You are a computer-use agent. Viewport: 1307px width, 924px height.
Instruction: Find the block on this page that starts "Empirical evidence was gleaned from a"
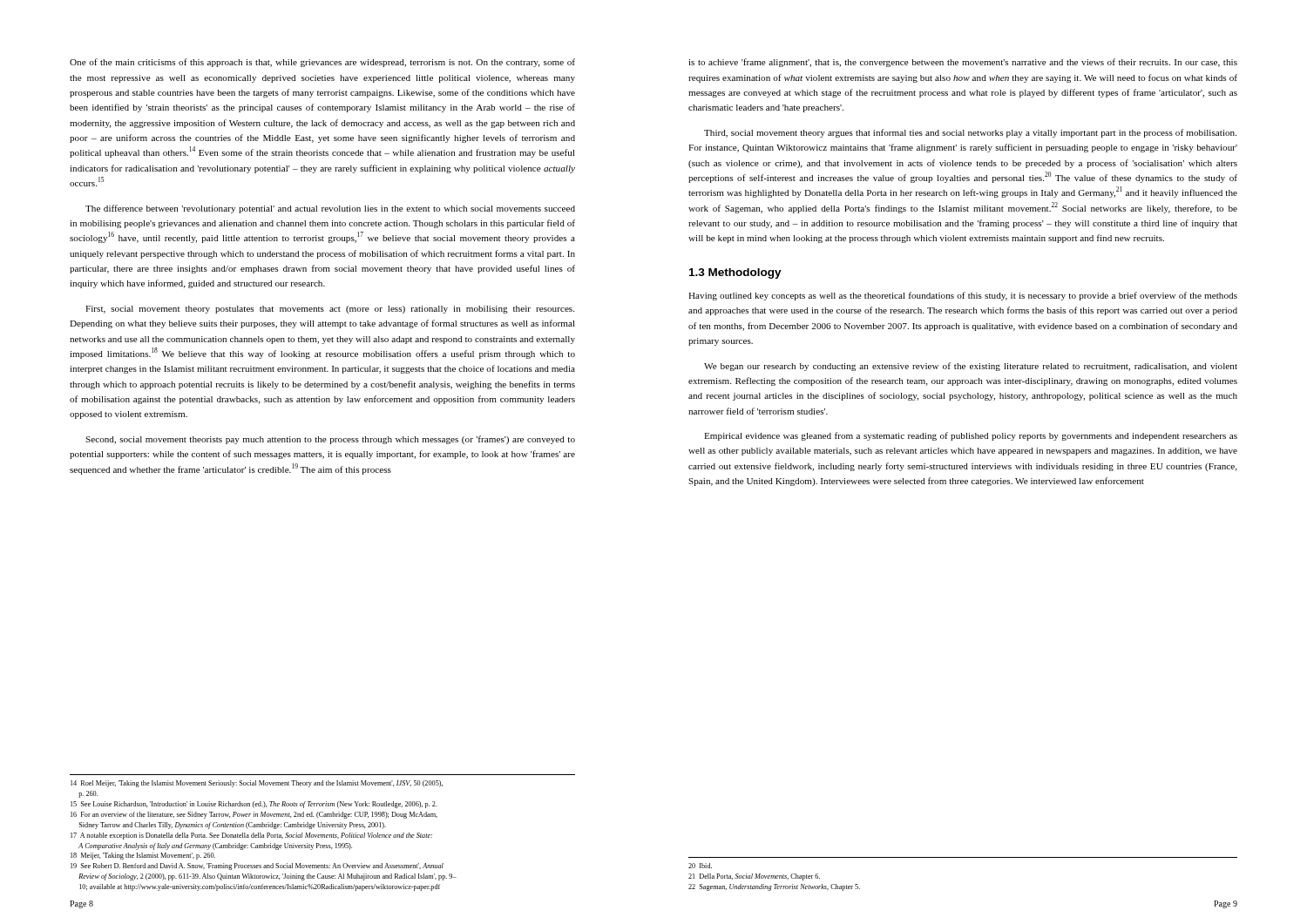pyautogui.click(x=963, y=459)
